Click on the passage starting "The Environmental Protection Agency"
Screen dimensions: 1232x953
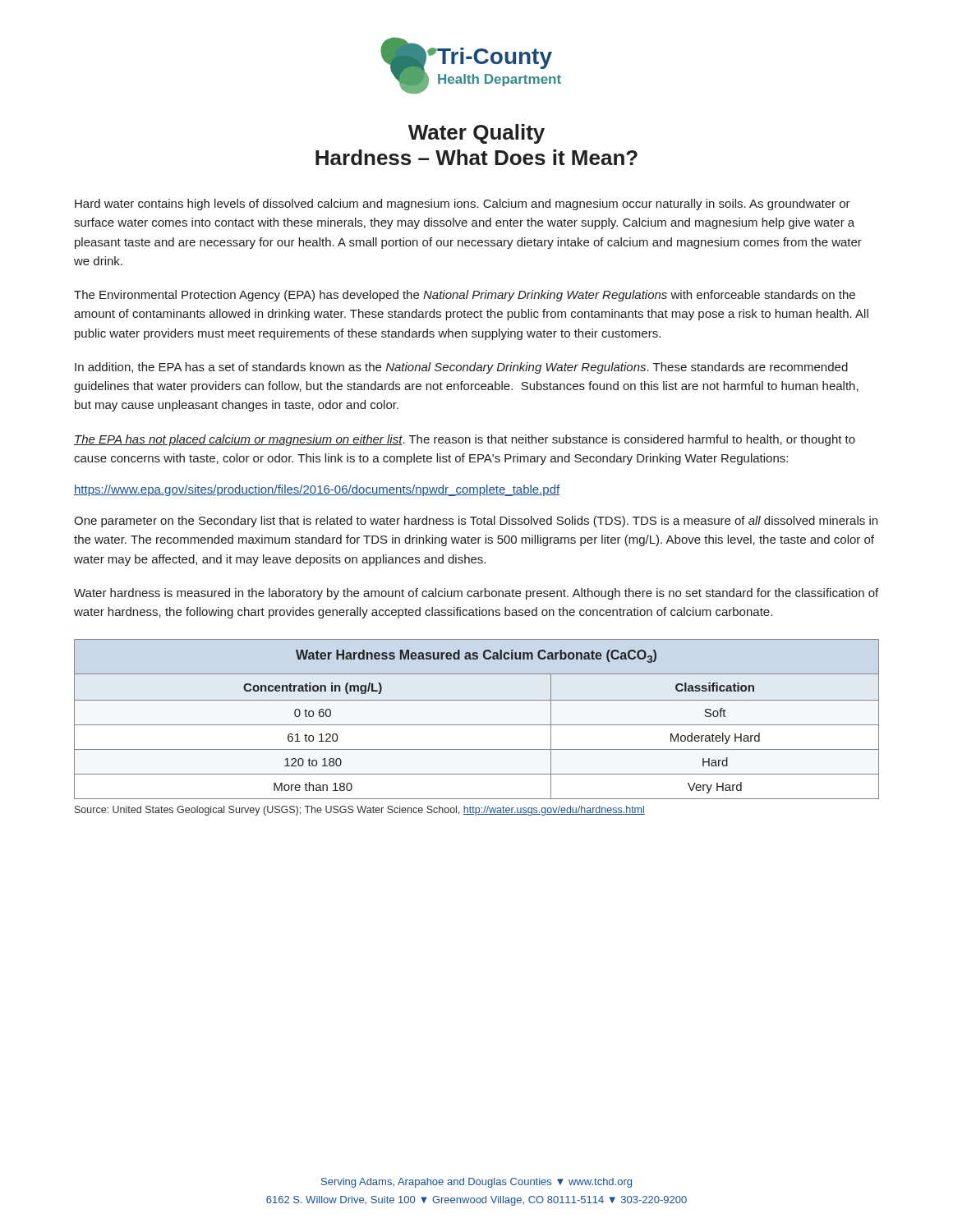click(x=471, y=314)
